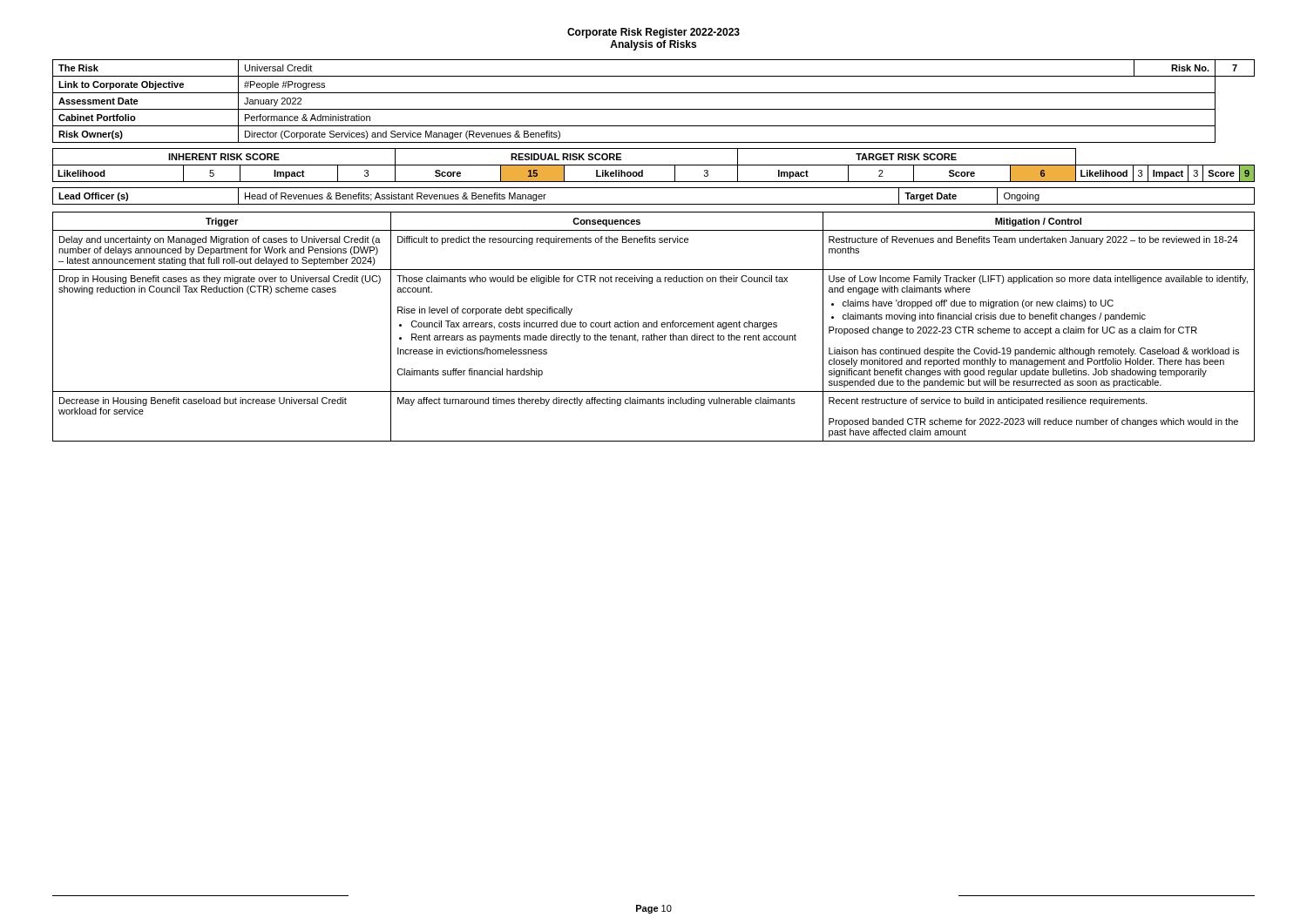Locate the table with the text "Lead Officer (s)"

click(x=654, y=196)
